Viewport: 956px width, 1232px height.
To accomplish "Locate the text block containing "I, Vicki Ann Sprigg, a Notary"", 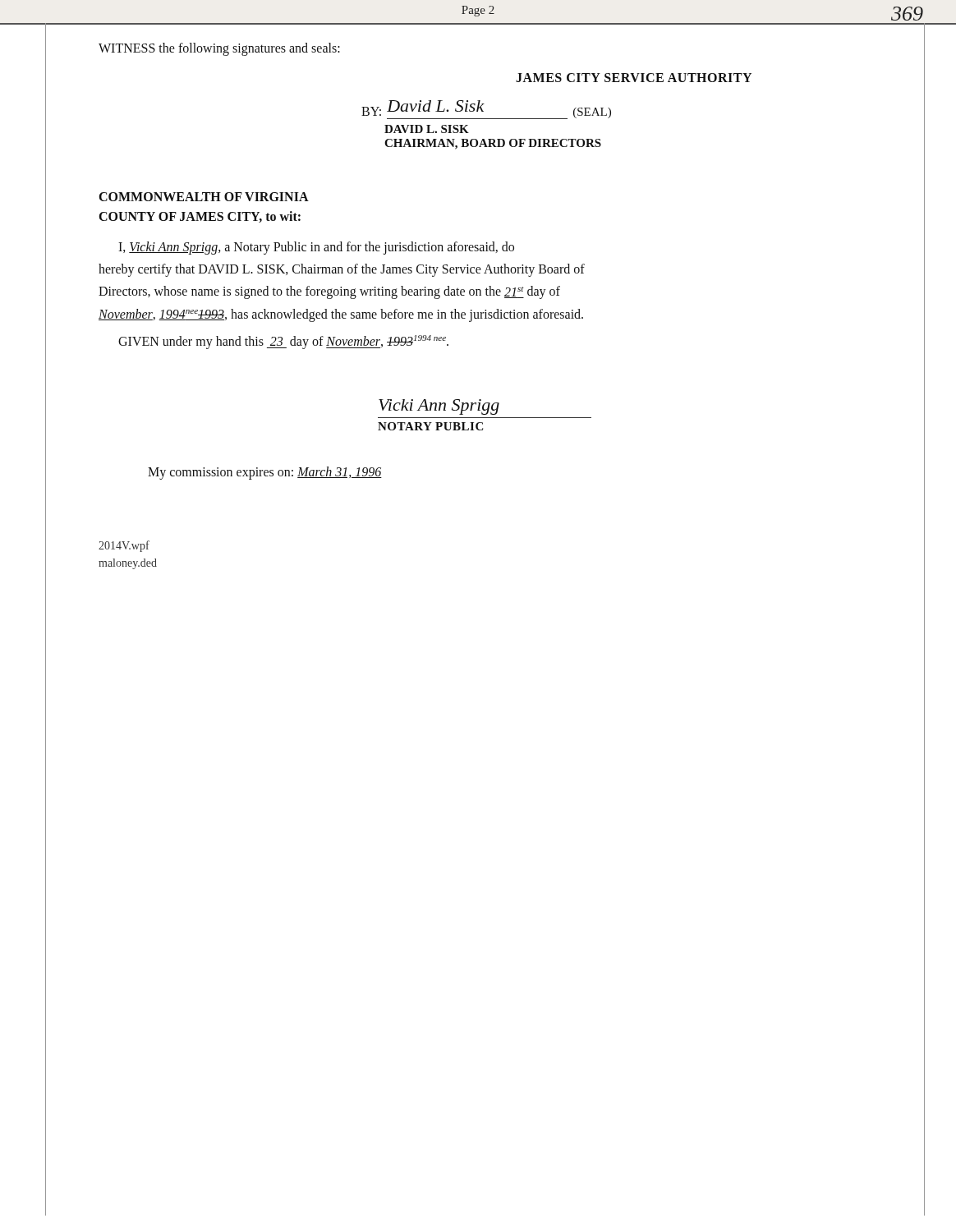I will click(x=503, y=294).
